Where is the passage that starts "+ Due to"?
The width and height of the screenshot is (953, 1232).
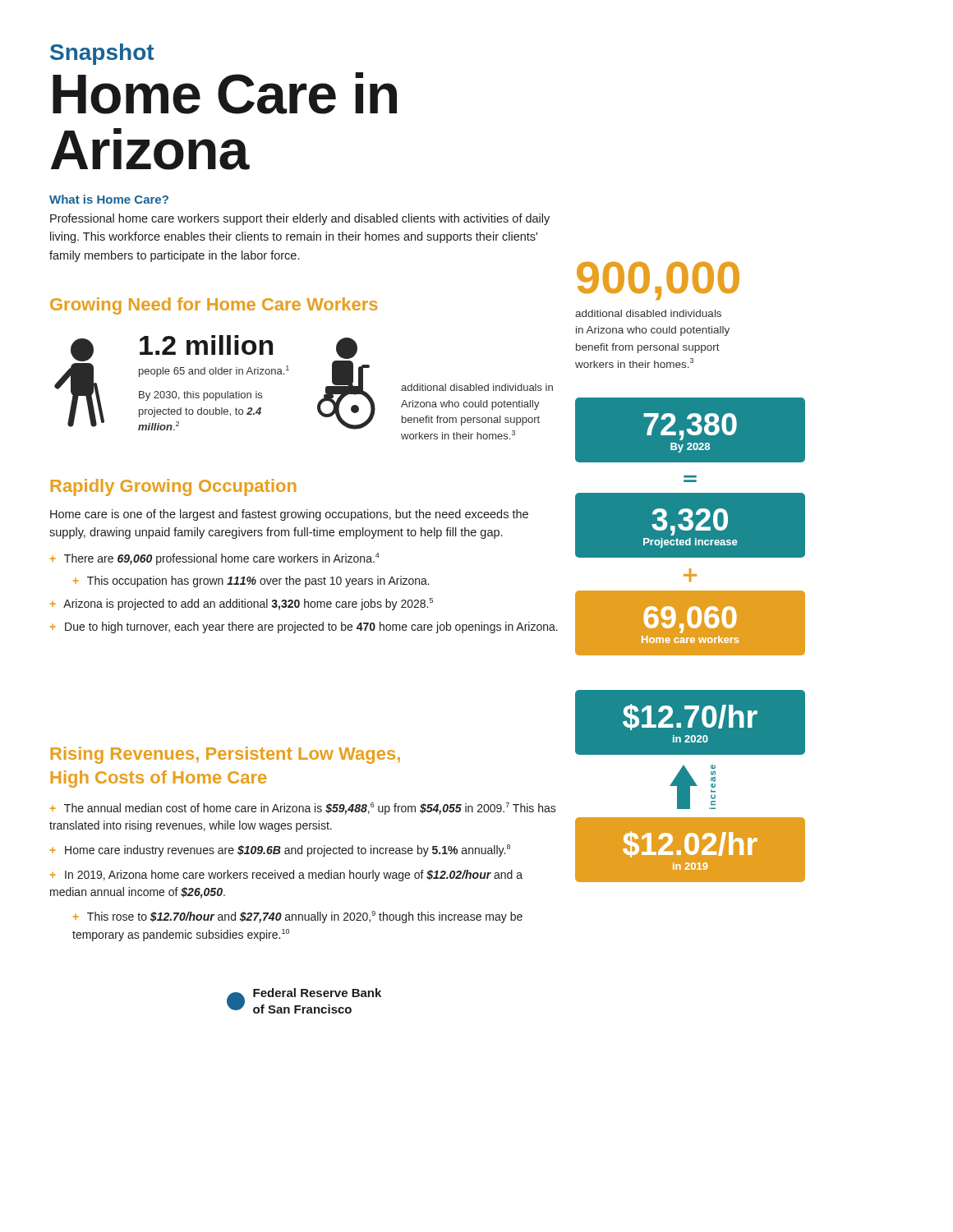[304, 626]
